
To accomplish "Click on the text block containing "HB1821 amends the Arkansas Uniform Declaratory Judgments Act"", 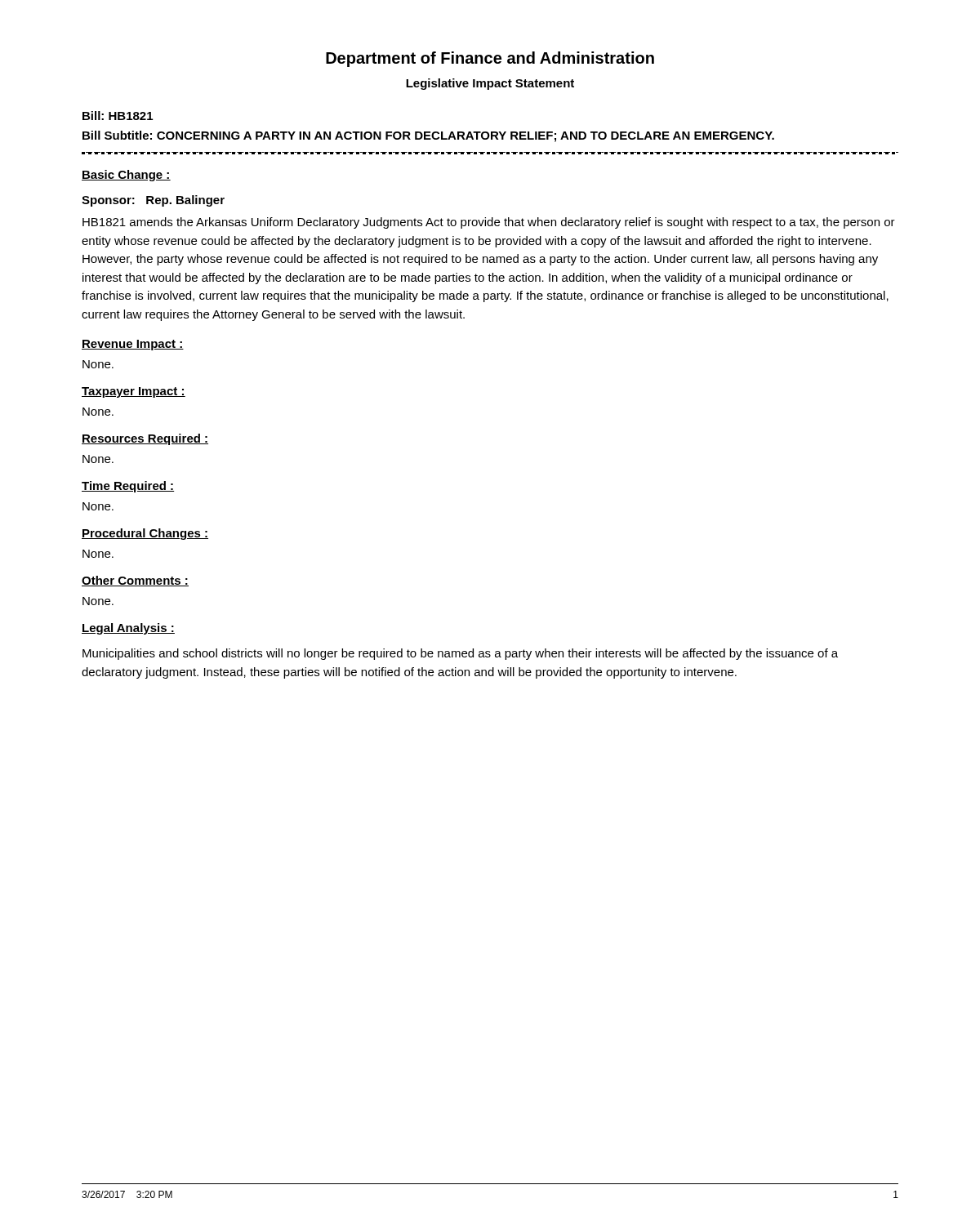I will (x=488, y=268).
